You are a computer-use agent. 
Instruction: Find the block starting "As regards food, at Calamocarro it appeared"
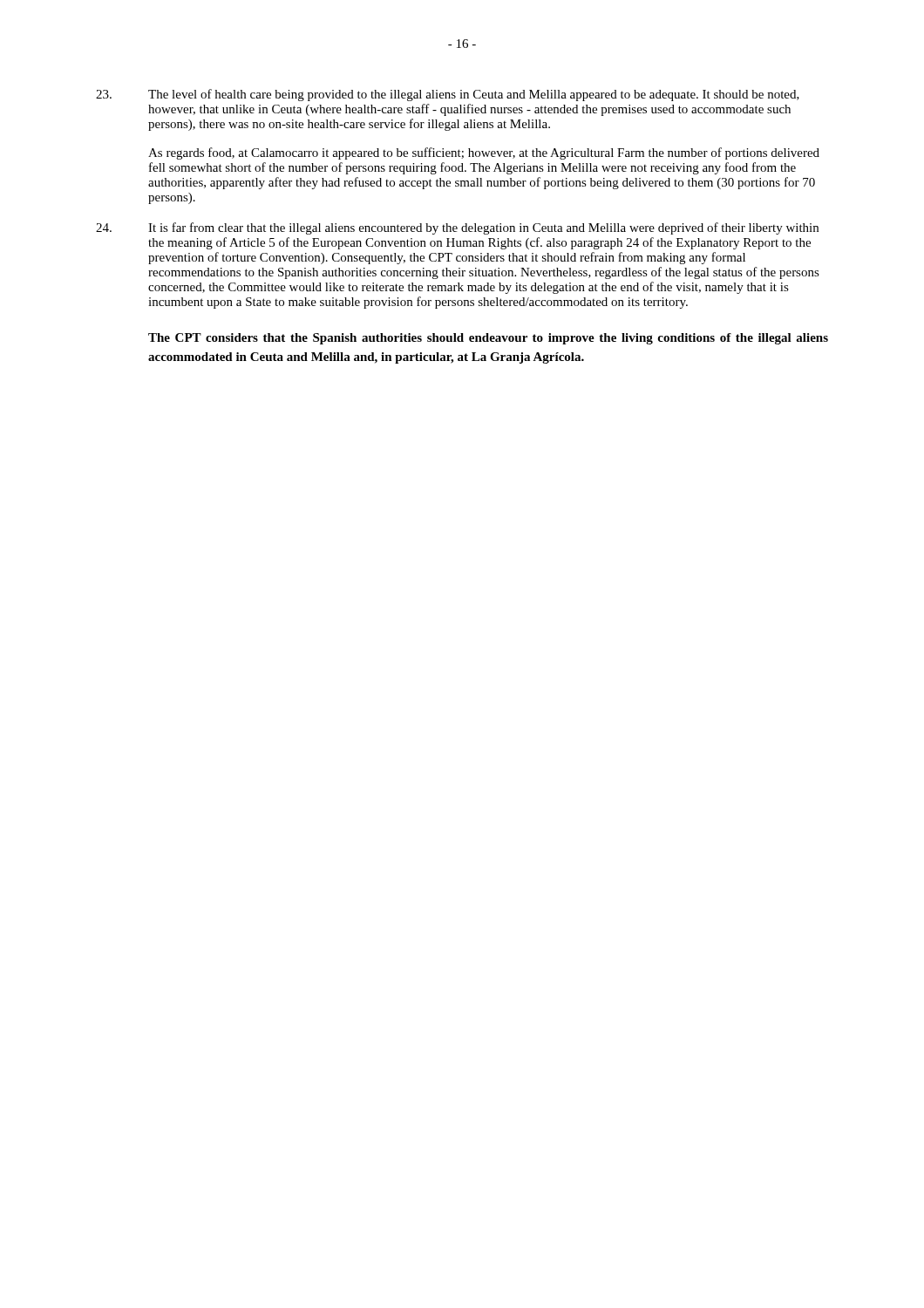click(484, 175)
